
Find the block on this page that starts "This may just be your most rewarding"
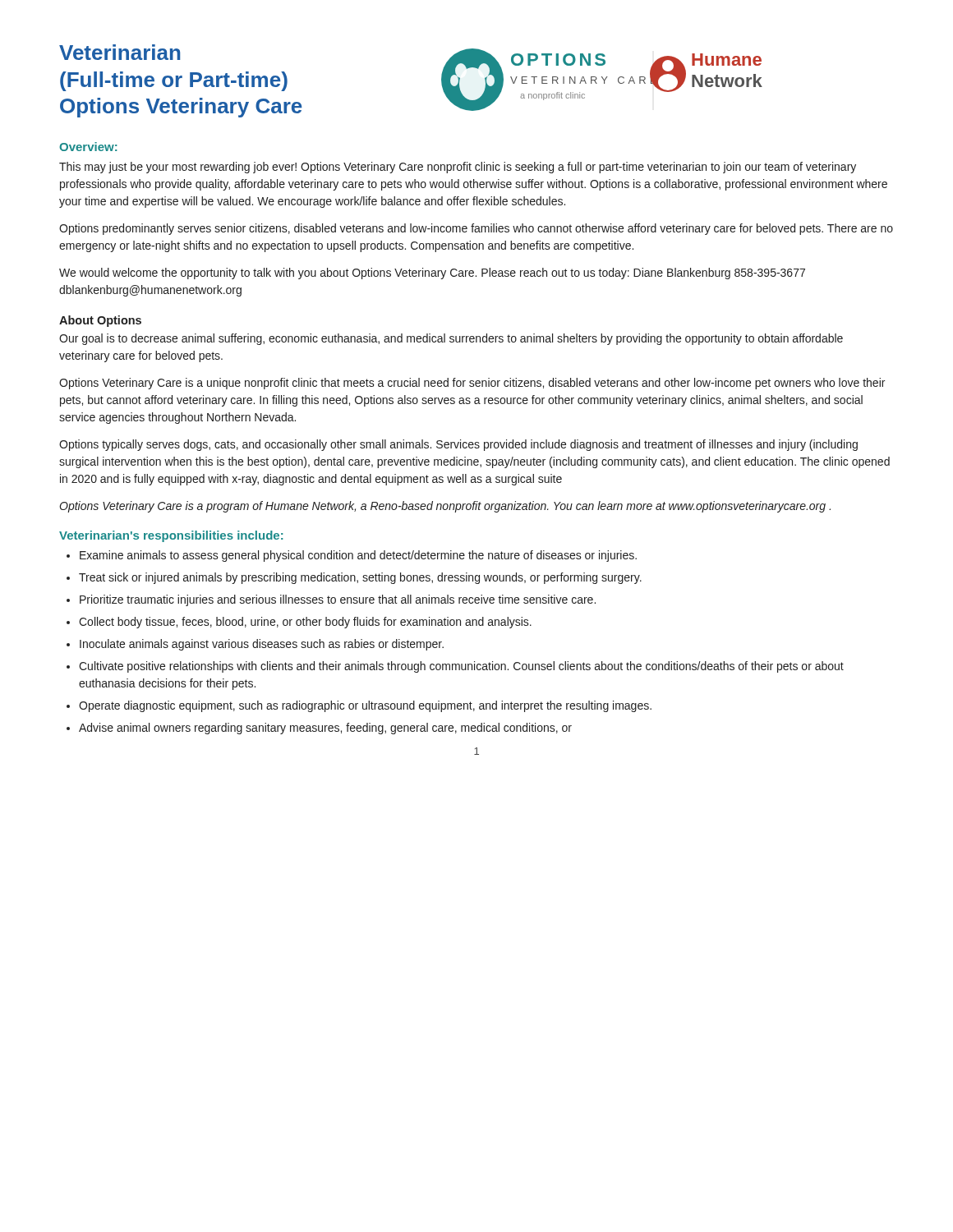click(x=473, y=184)
